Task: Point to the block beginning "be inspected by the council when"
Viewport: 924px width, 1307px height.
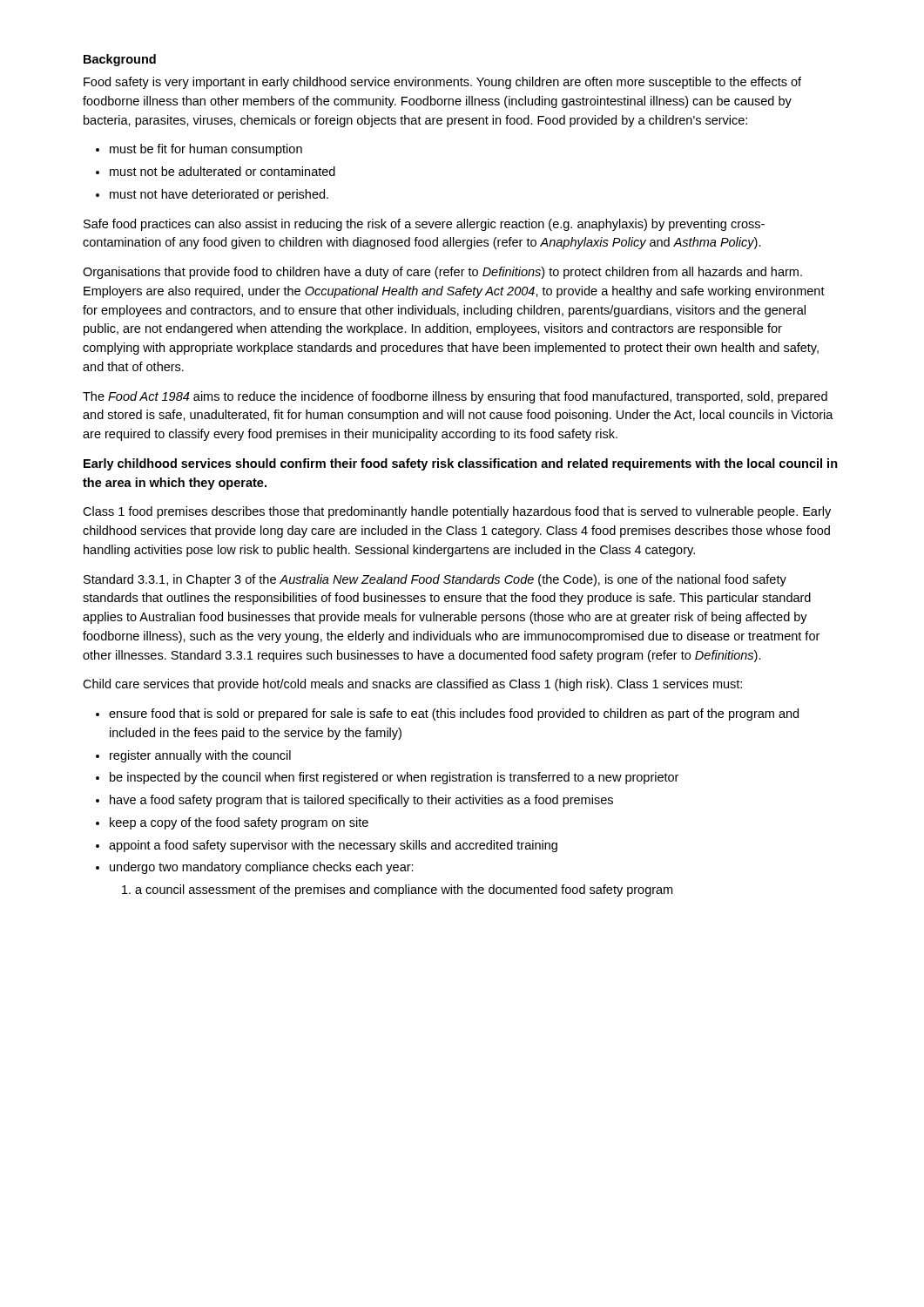Action: [x=394, y=777]
